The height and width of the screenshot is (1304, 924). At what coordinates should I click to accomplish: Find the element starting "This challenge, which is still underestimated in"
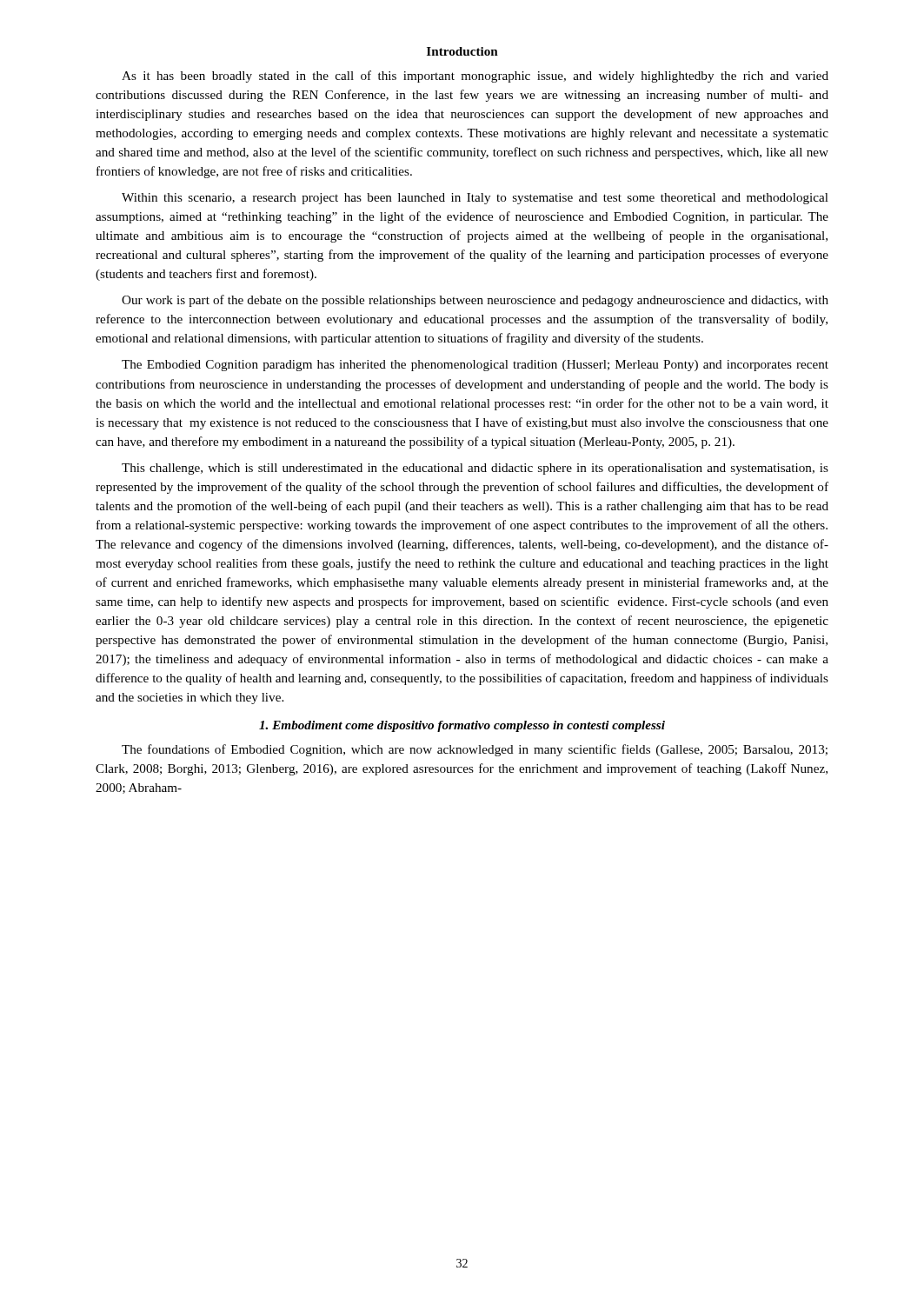click(x=462, y=582)
